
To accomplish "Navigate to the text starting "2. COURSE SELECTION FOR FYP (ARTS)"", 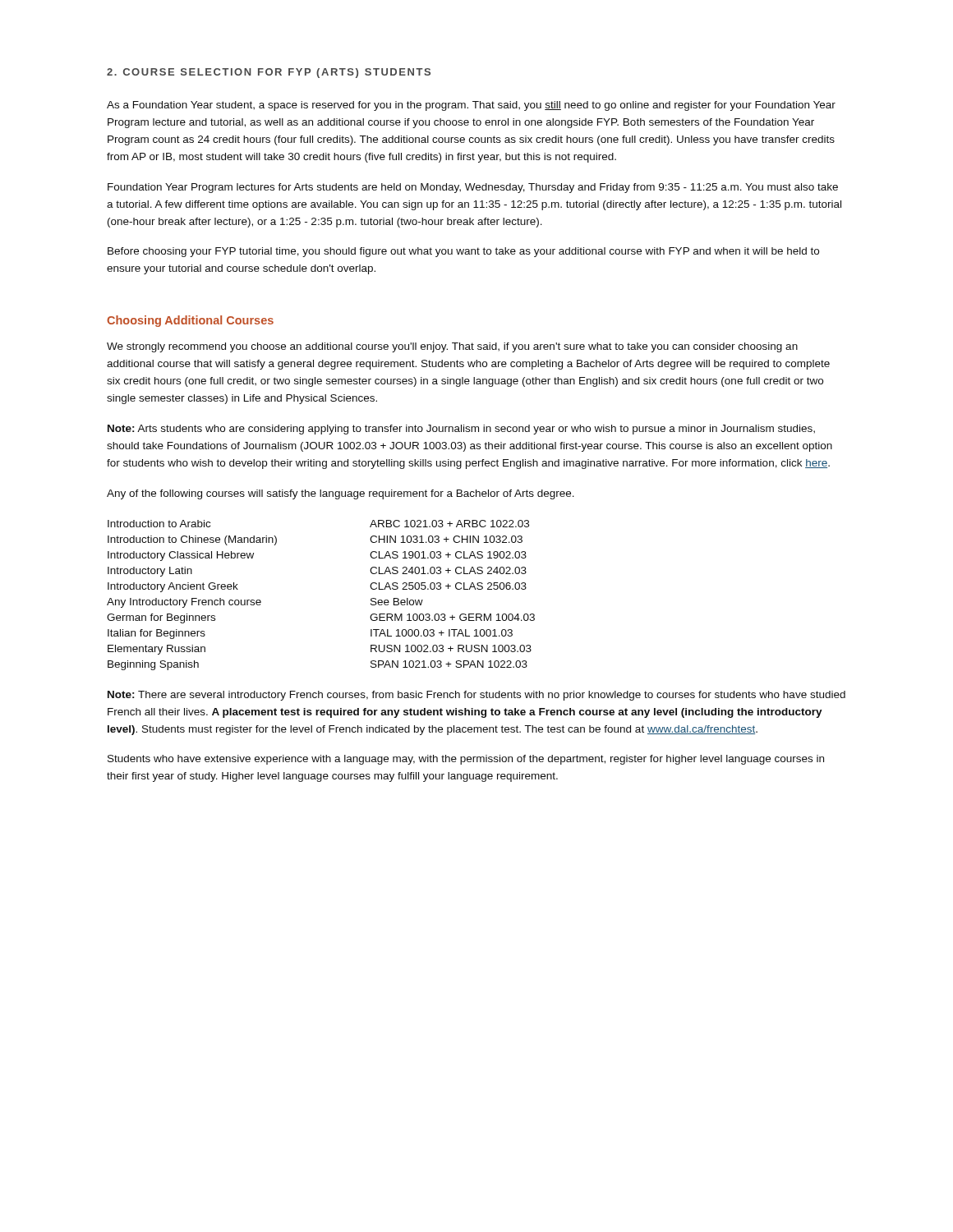I will coord(270,72).
